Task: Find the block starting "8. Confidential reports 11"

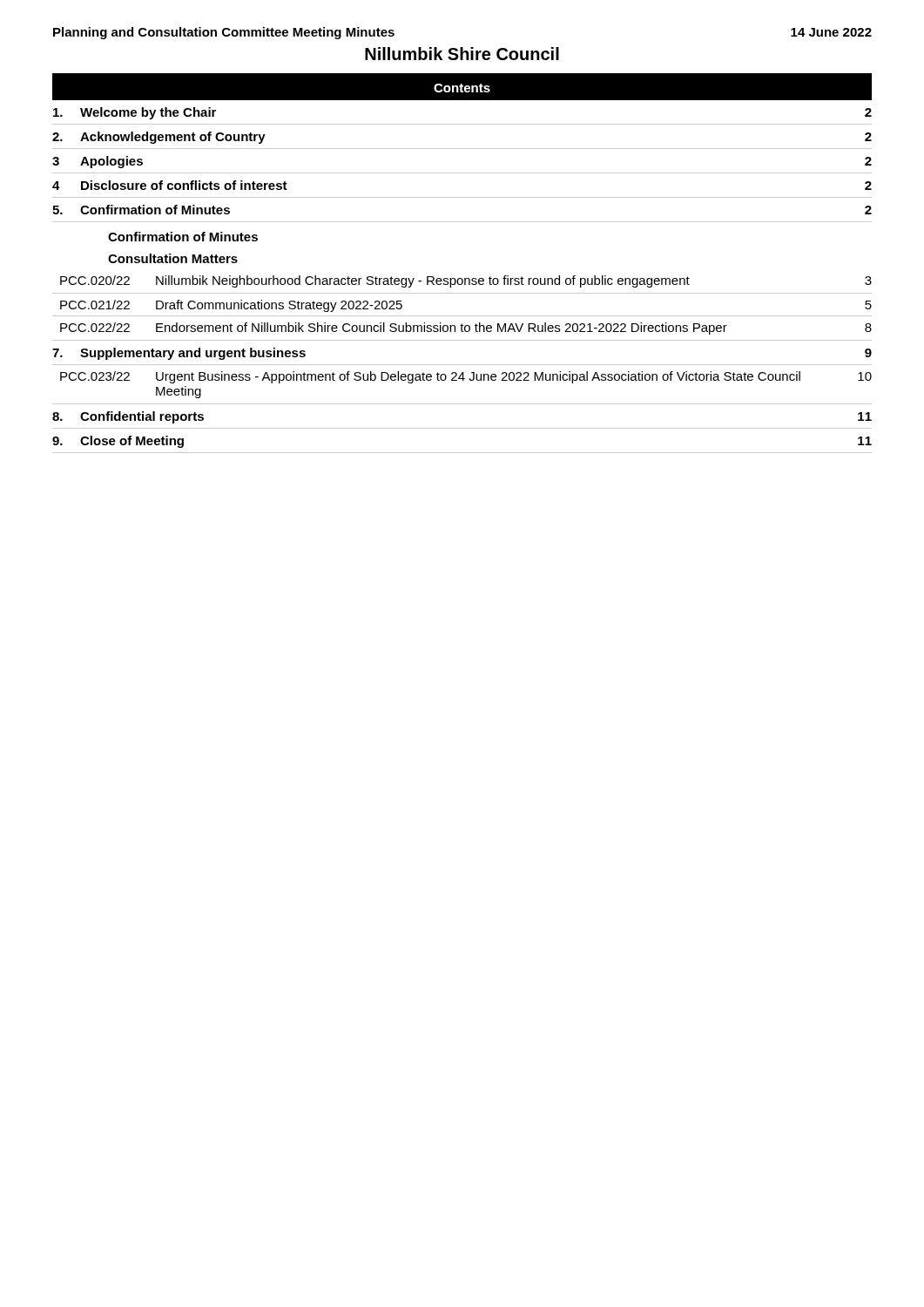Action: pos(462,416)
